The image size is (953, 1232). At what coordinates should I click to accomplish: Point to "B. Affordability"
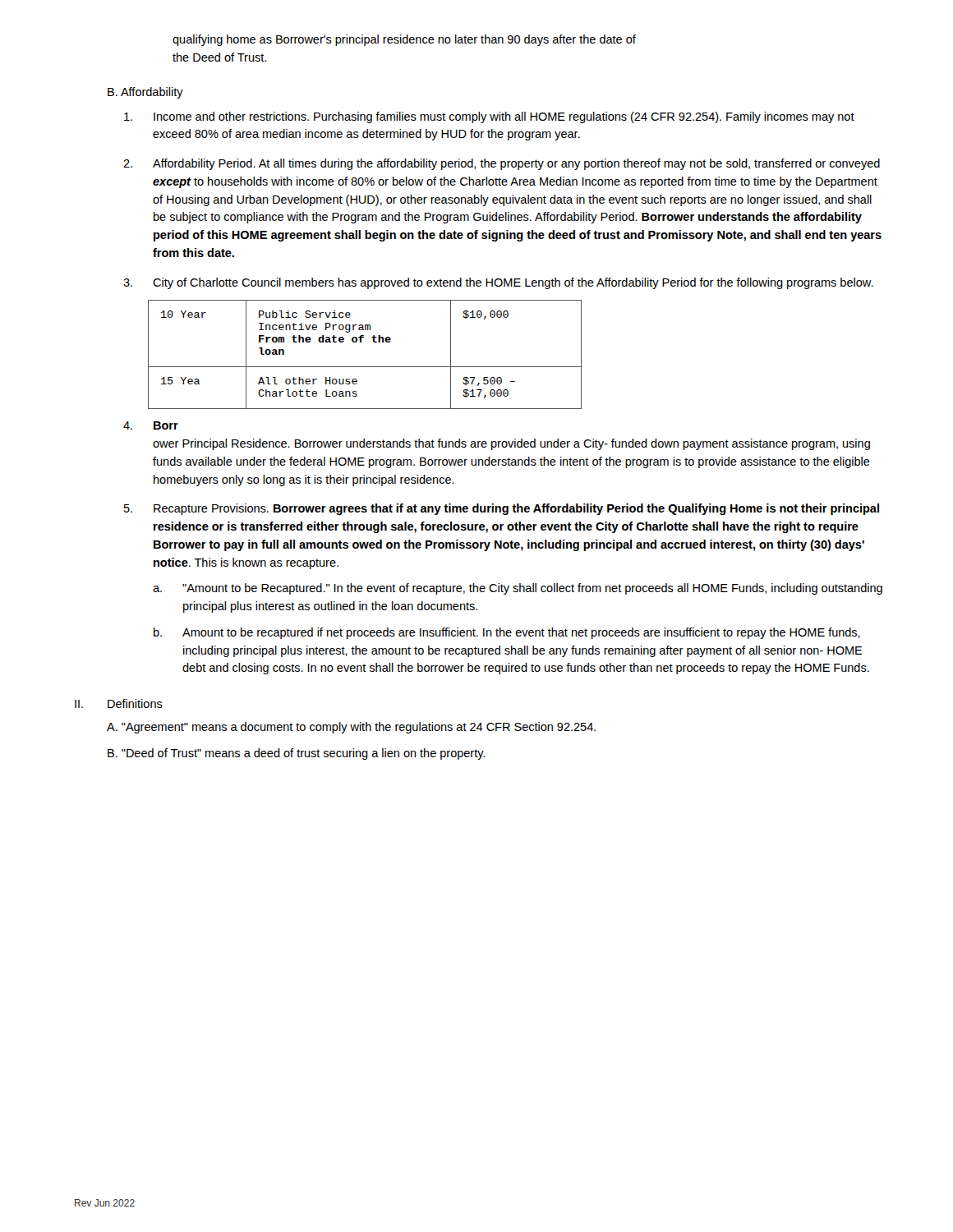click(145, 92)
